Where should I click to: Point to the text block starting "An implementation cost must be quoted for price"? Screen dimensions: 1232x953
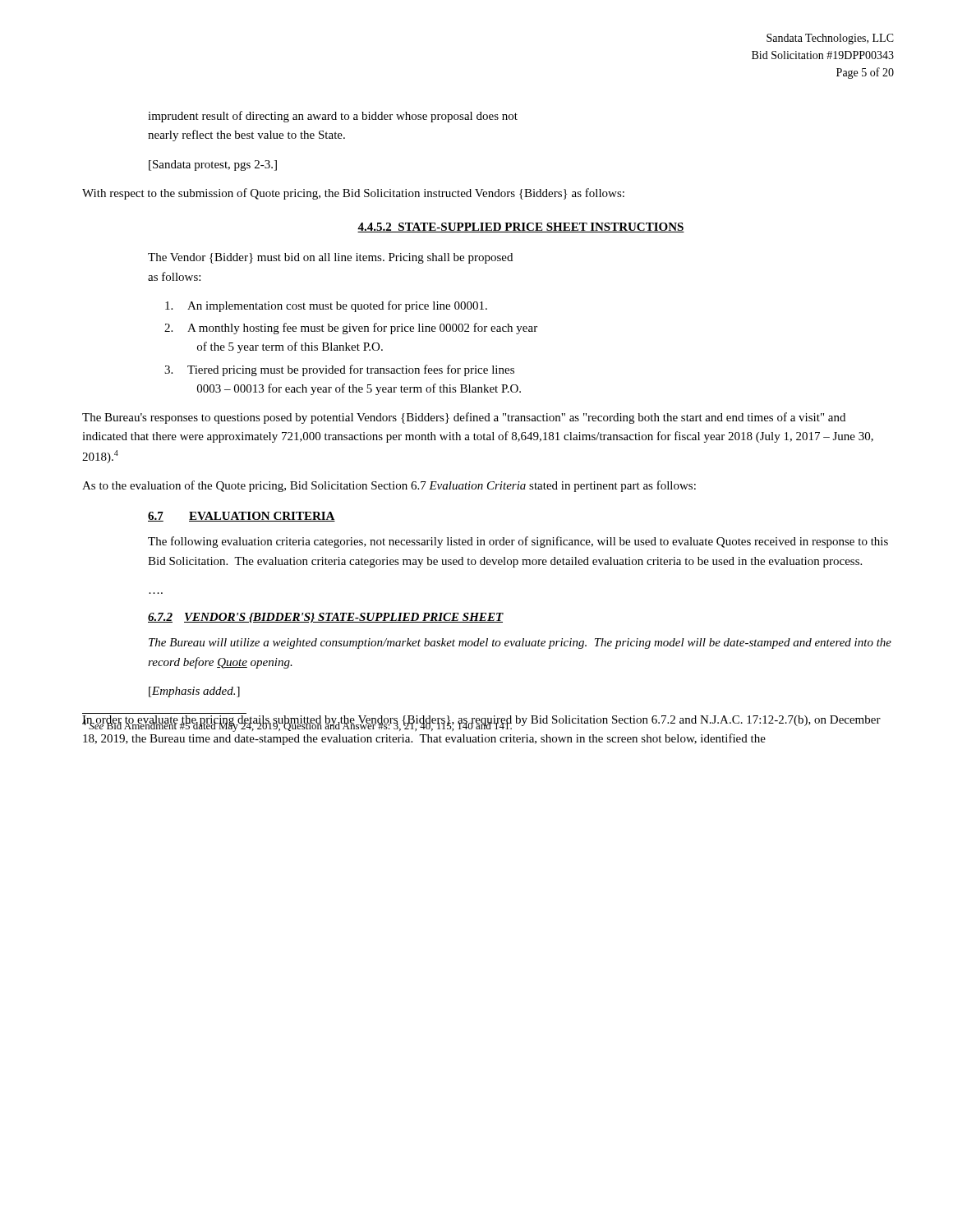point(326,306)
